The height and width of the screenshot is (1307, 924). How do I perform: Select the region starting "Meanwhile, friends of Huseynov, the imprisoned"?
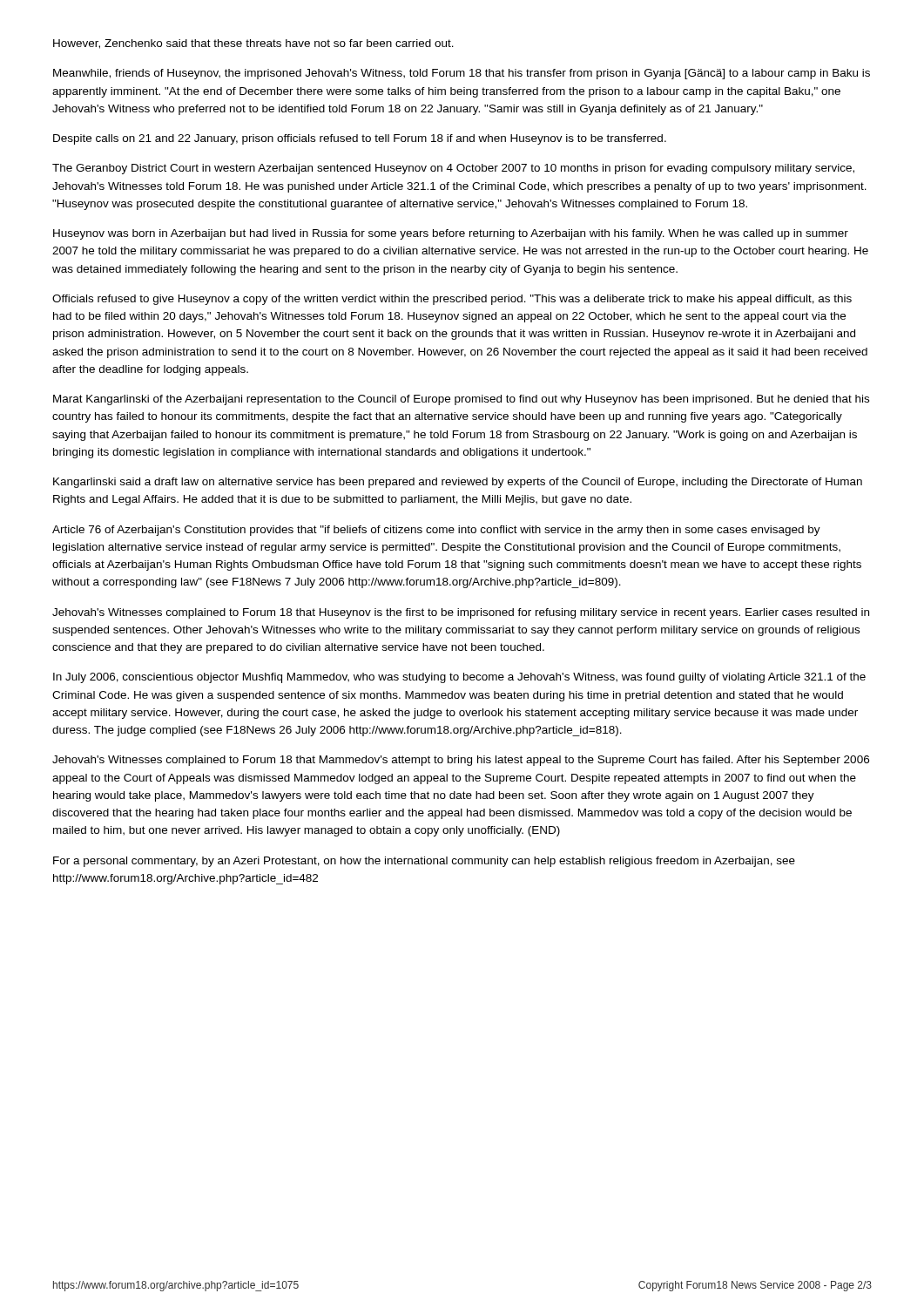pyautogui.click(x=462, y=91)
